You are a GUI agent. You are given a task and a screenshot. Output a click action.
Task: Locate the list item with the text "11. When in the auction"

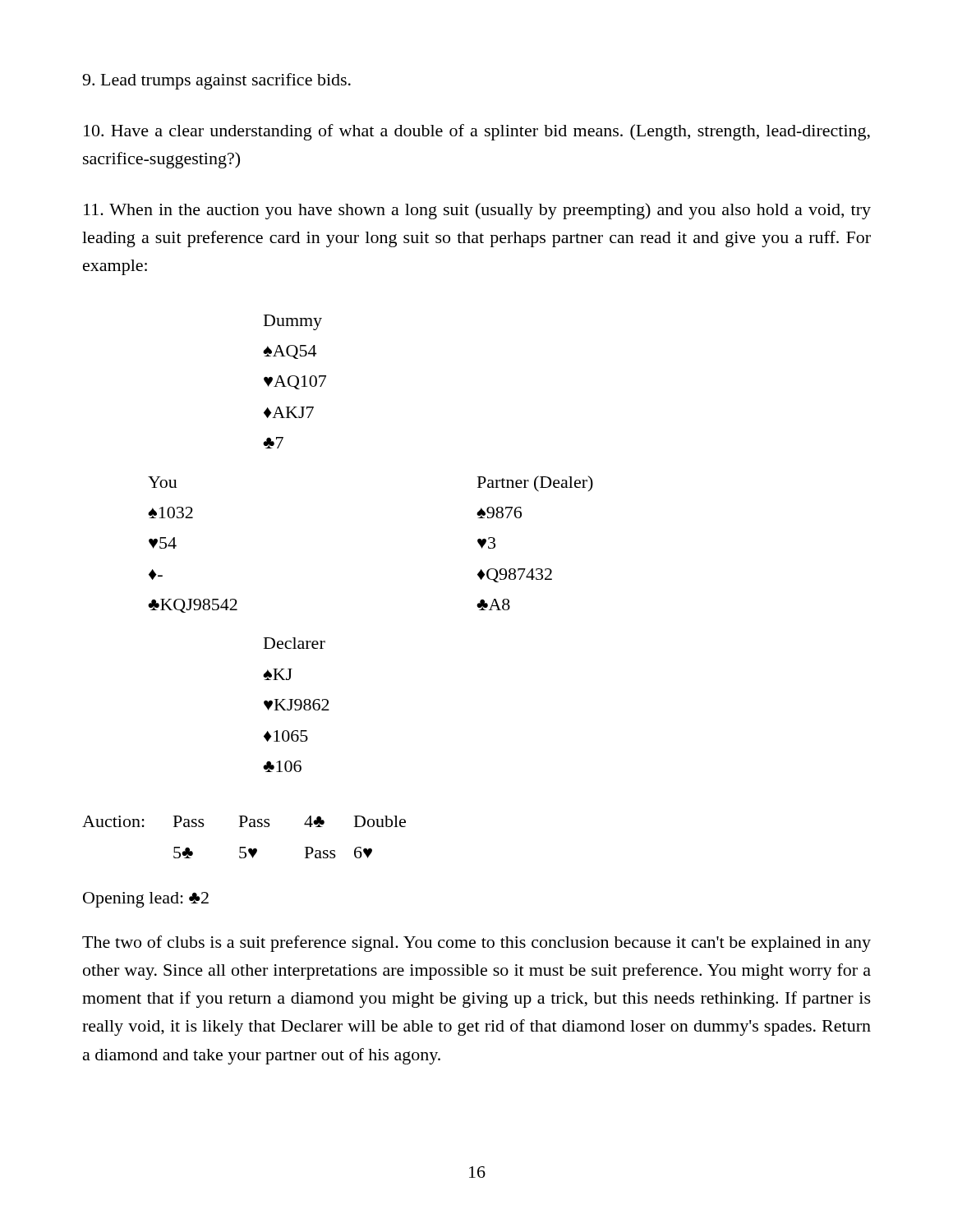click(476, 237)
